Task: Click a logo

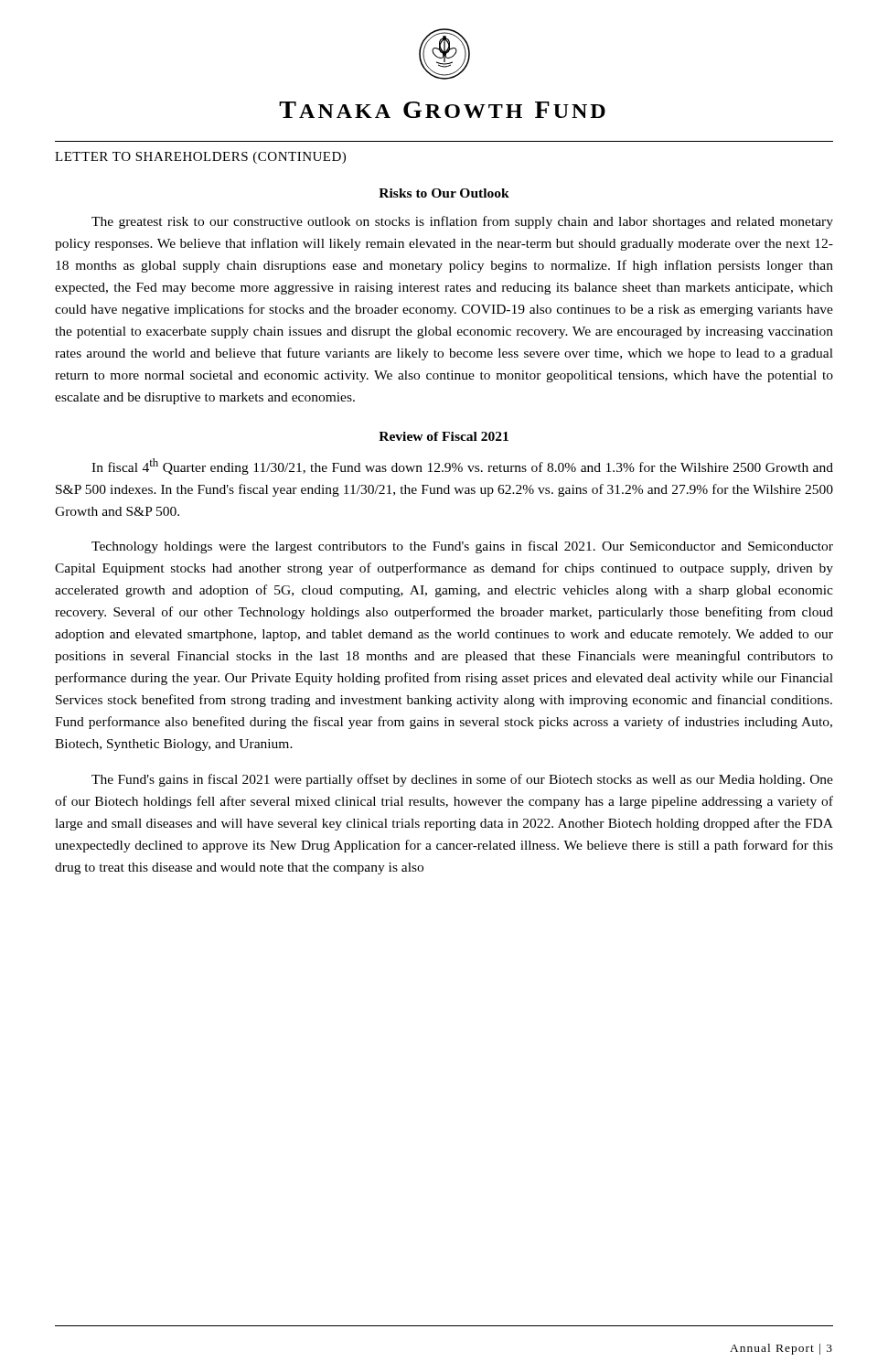Action: coord(444,48)
